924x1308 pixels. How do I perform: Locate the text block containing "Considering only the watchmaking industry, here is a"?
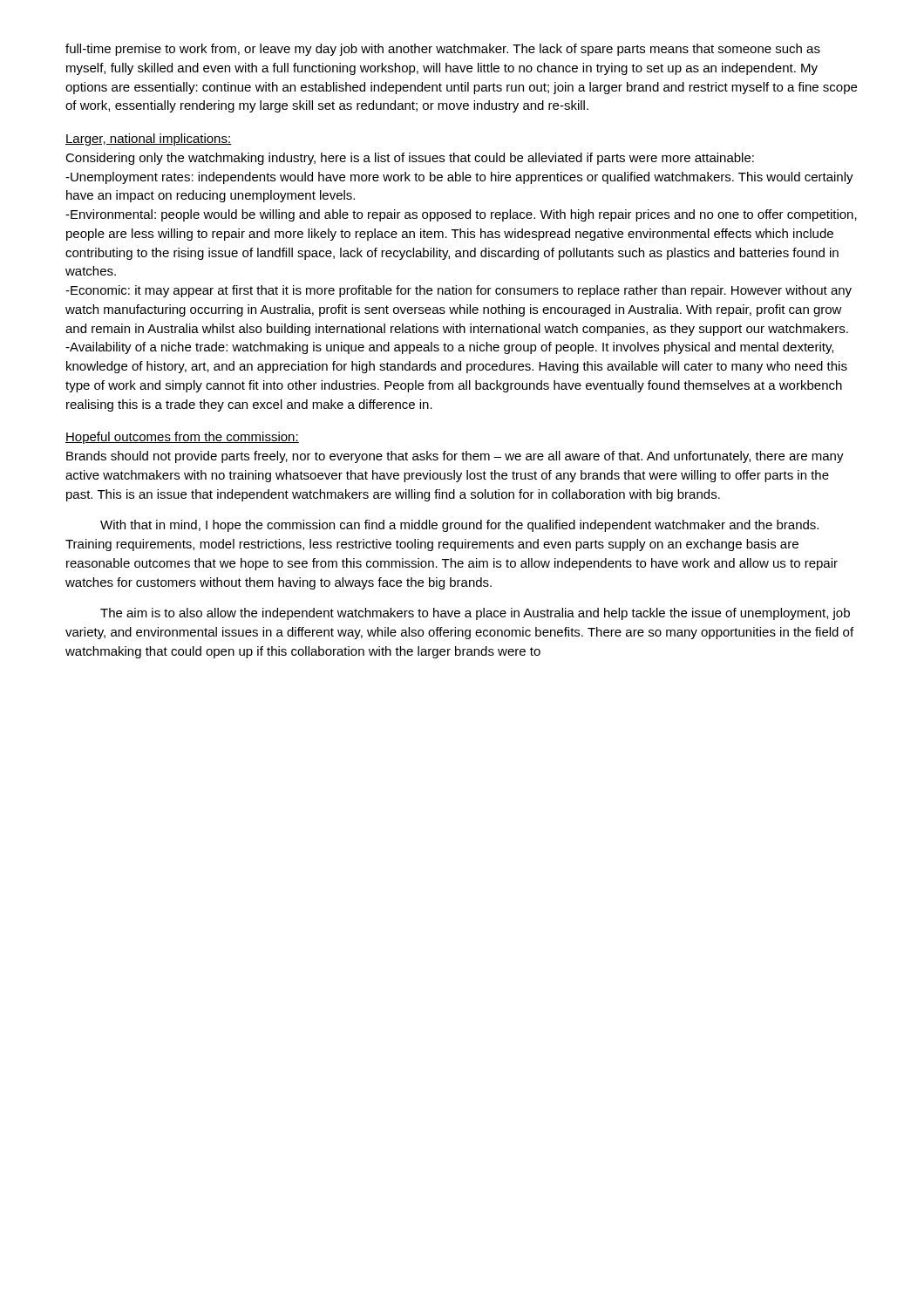pos(410,157)
